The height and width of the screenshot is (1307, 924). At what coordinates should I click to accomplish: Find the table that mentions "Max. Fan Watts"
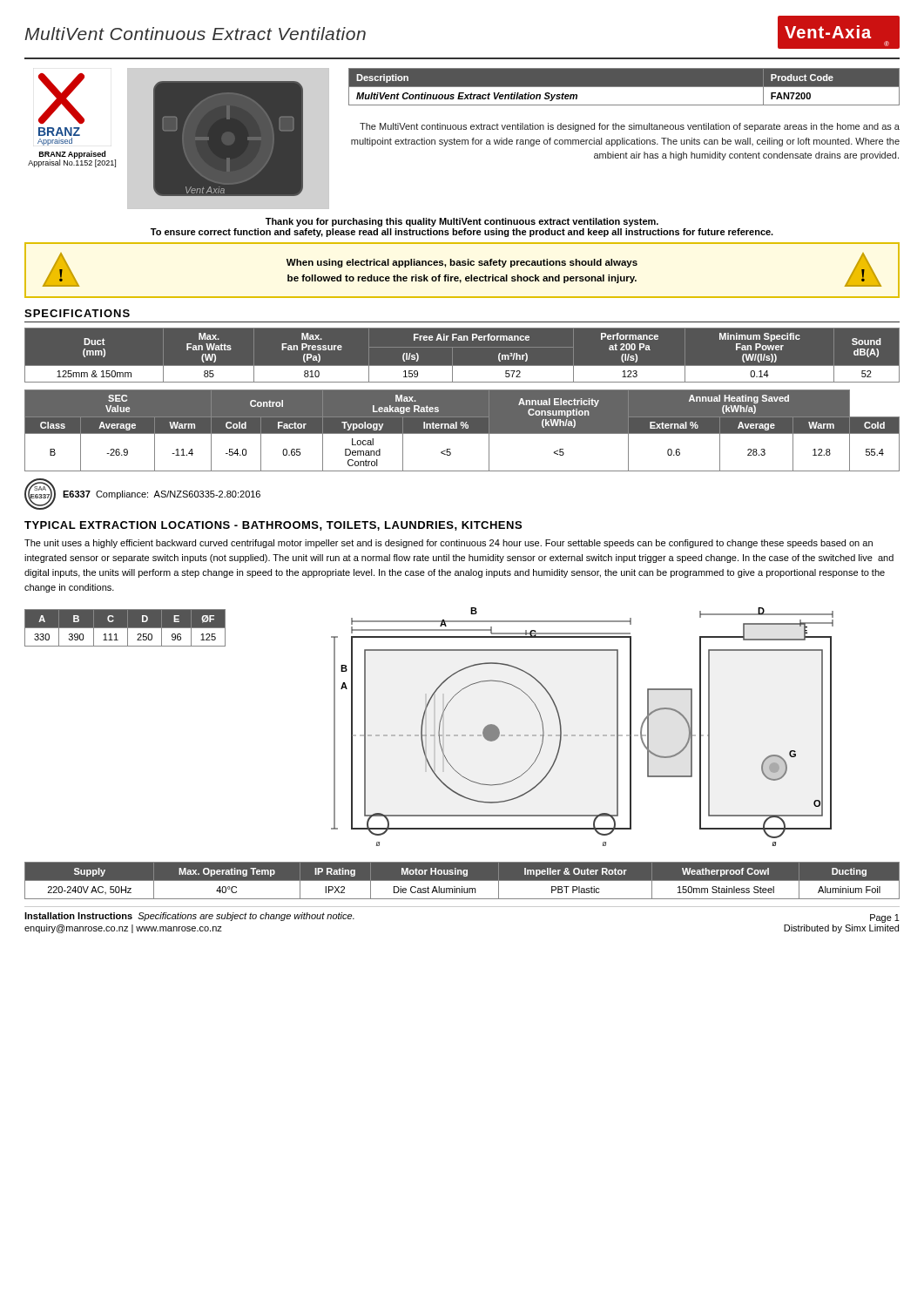[462, 355]
